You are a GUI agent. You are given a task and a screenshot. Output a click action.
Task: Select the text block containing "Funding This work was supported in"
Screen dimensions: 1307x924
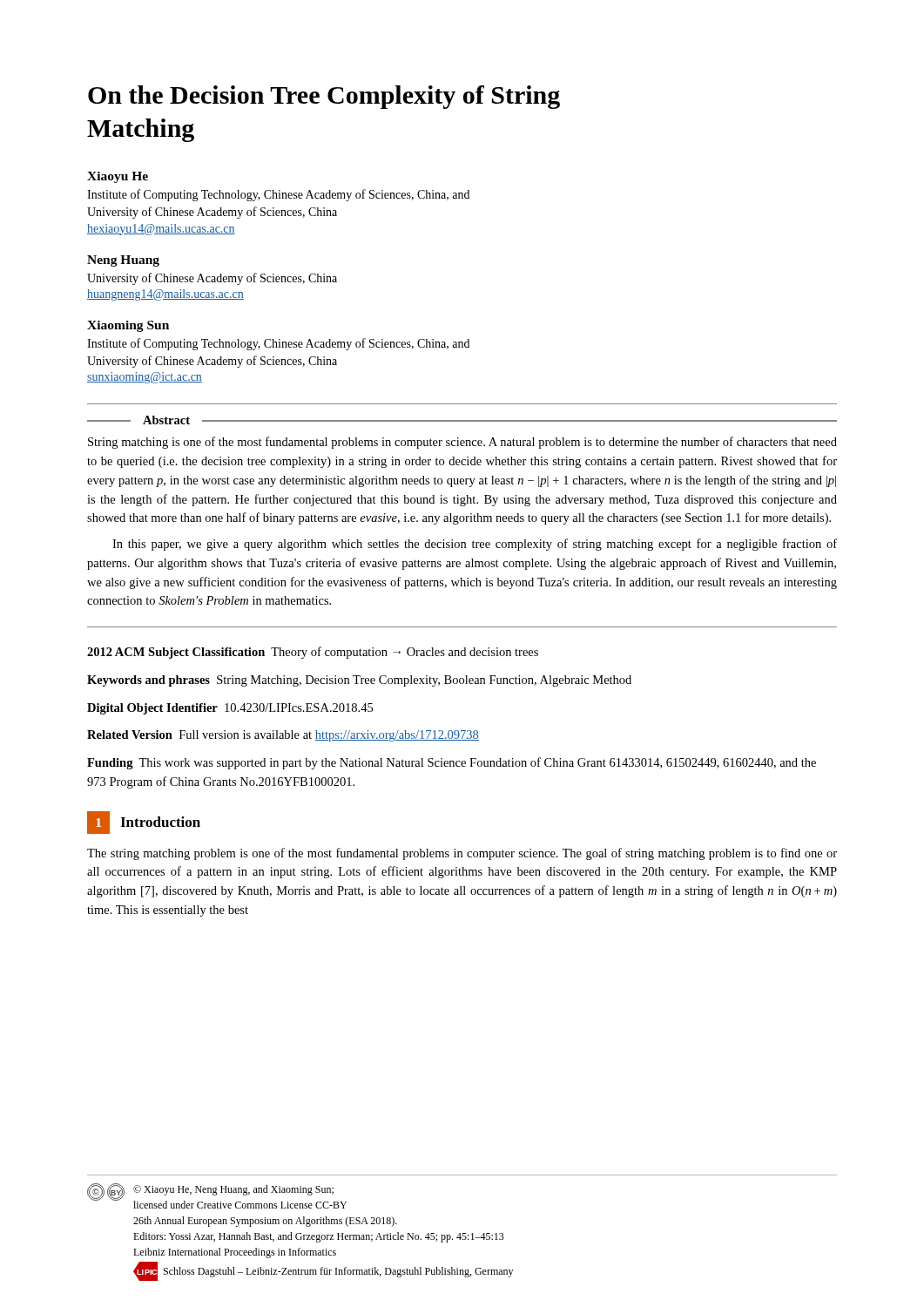point(452,772)
